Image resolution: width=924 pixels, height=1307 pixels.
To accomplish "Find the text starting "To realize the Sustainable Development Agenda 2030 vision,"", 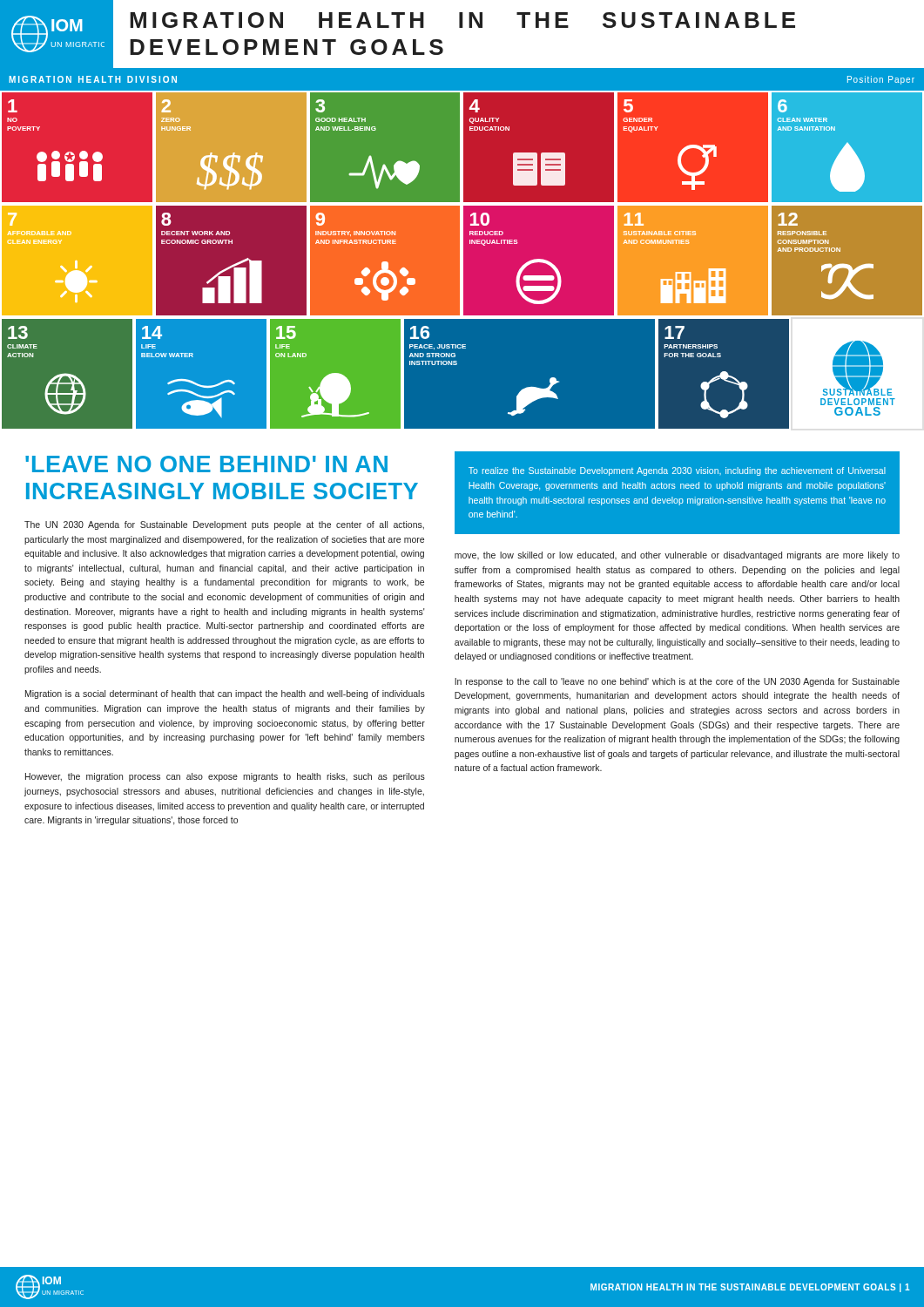I will (x=677, y=492).
